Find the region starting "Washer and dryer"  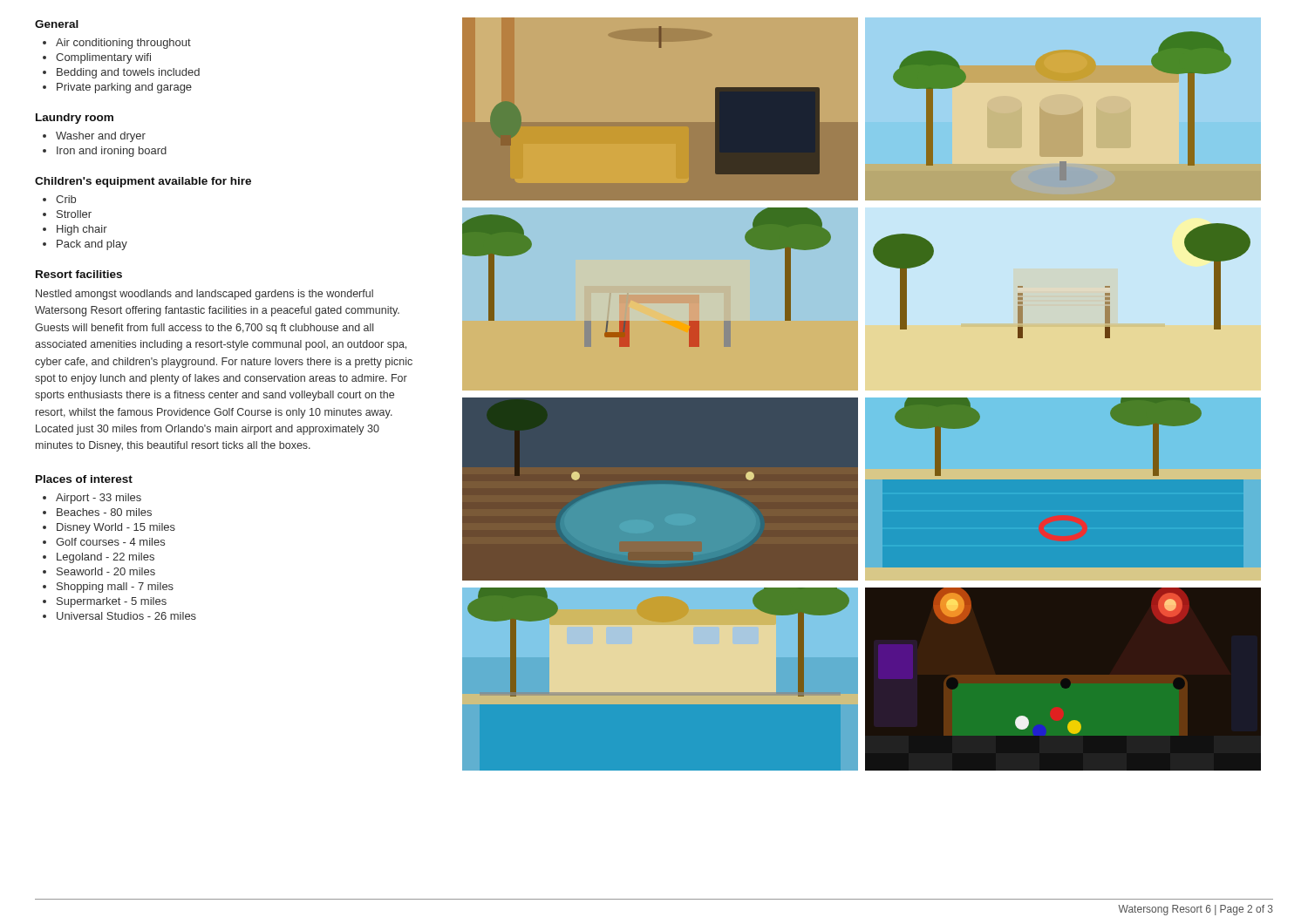pyautogui.click(x=101, y=136)
